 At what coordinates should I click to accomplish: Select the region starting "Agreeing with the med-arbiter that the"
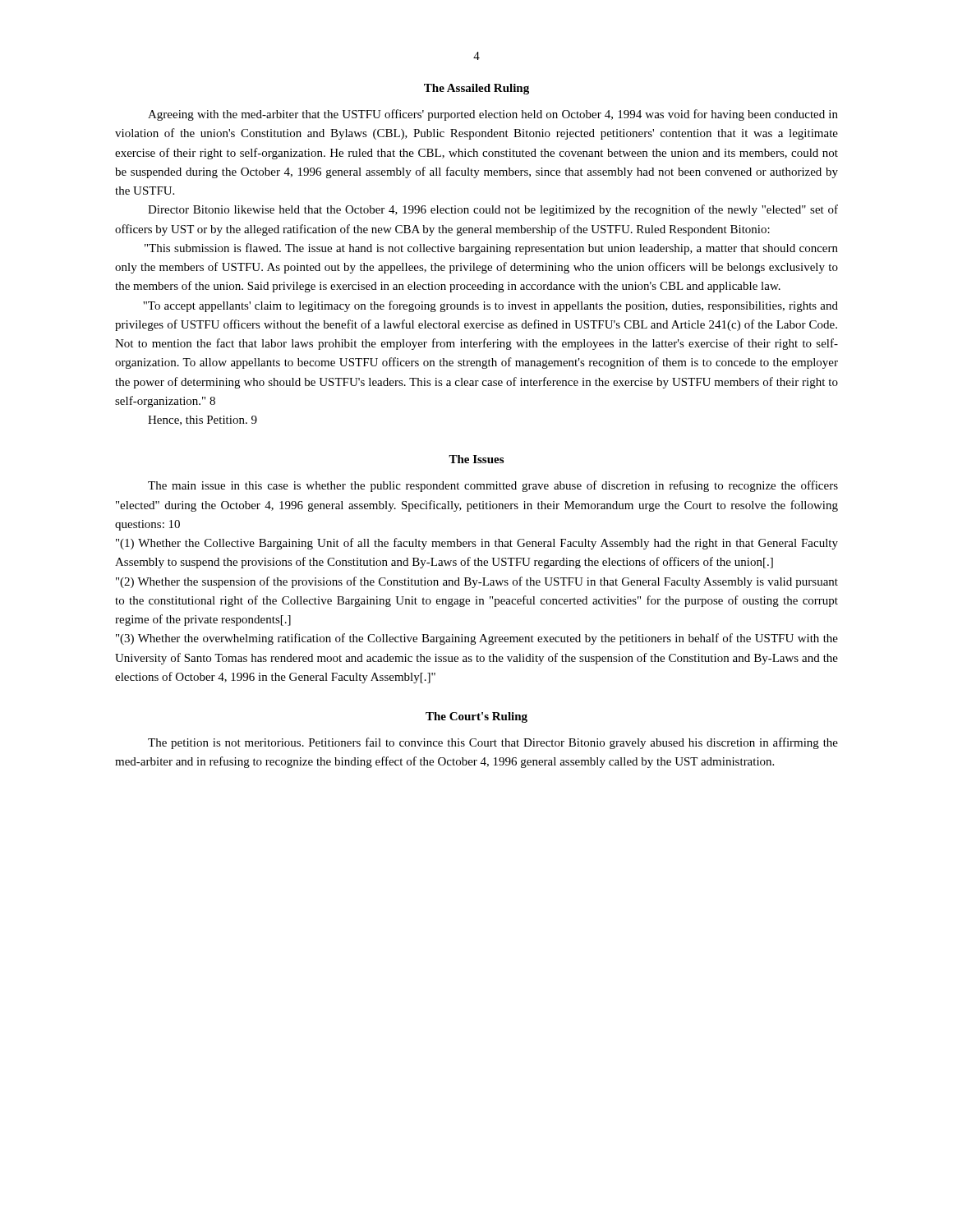click(476, 267)
